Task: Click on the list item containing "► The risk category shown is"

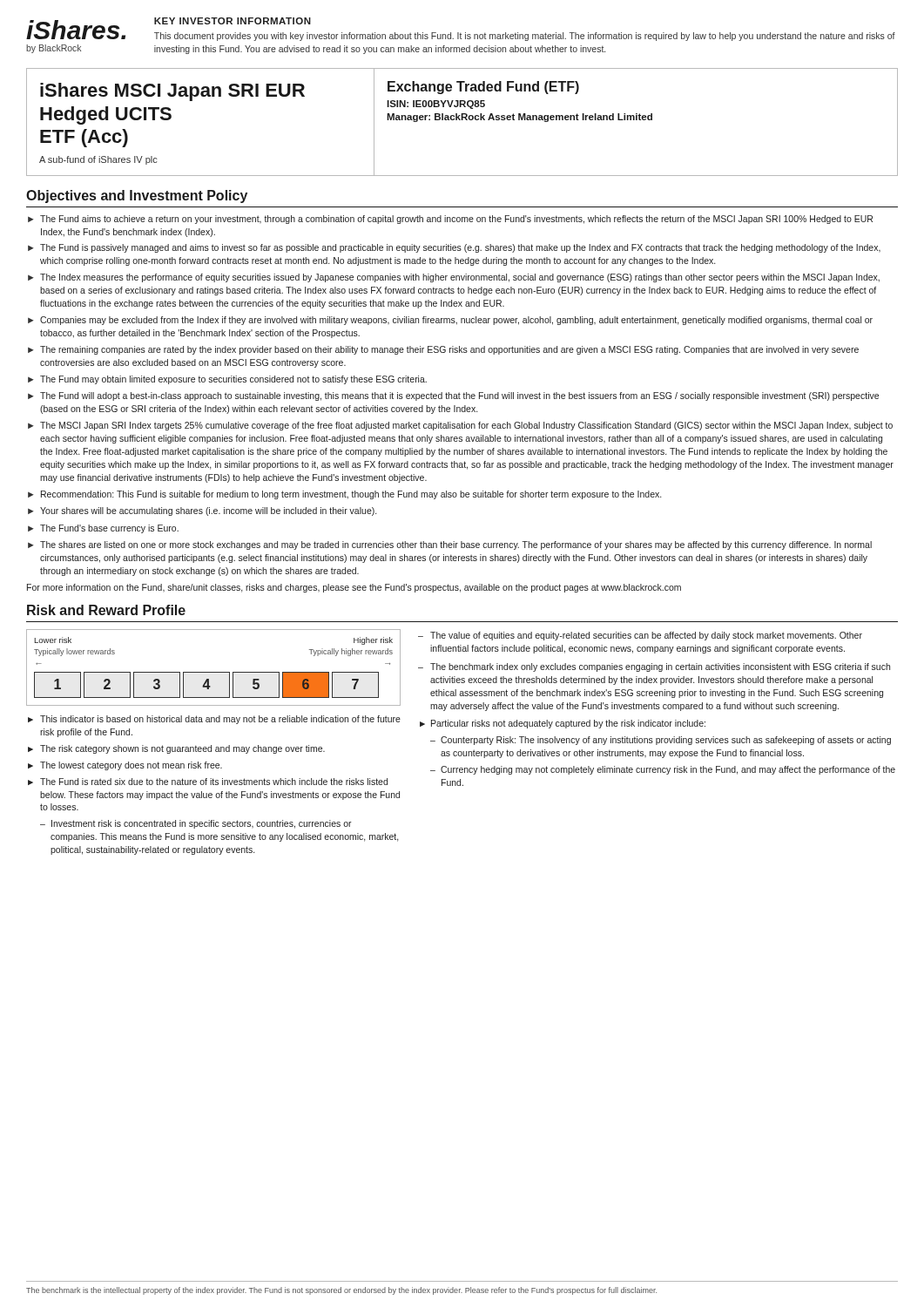Action: 213,749
